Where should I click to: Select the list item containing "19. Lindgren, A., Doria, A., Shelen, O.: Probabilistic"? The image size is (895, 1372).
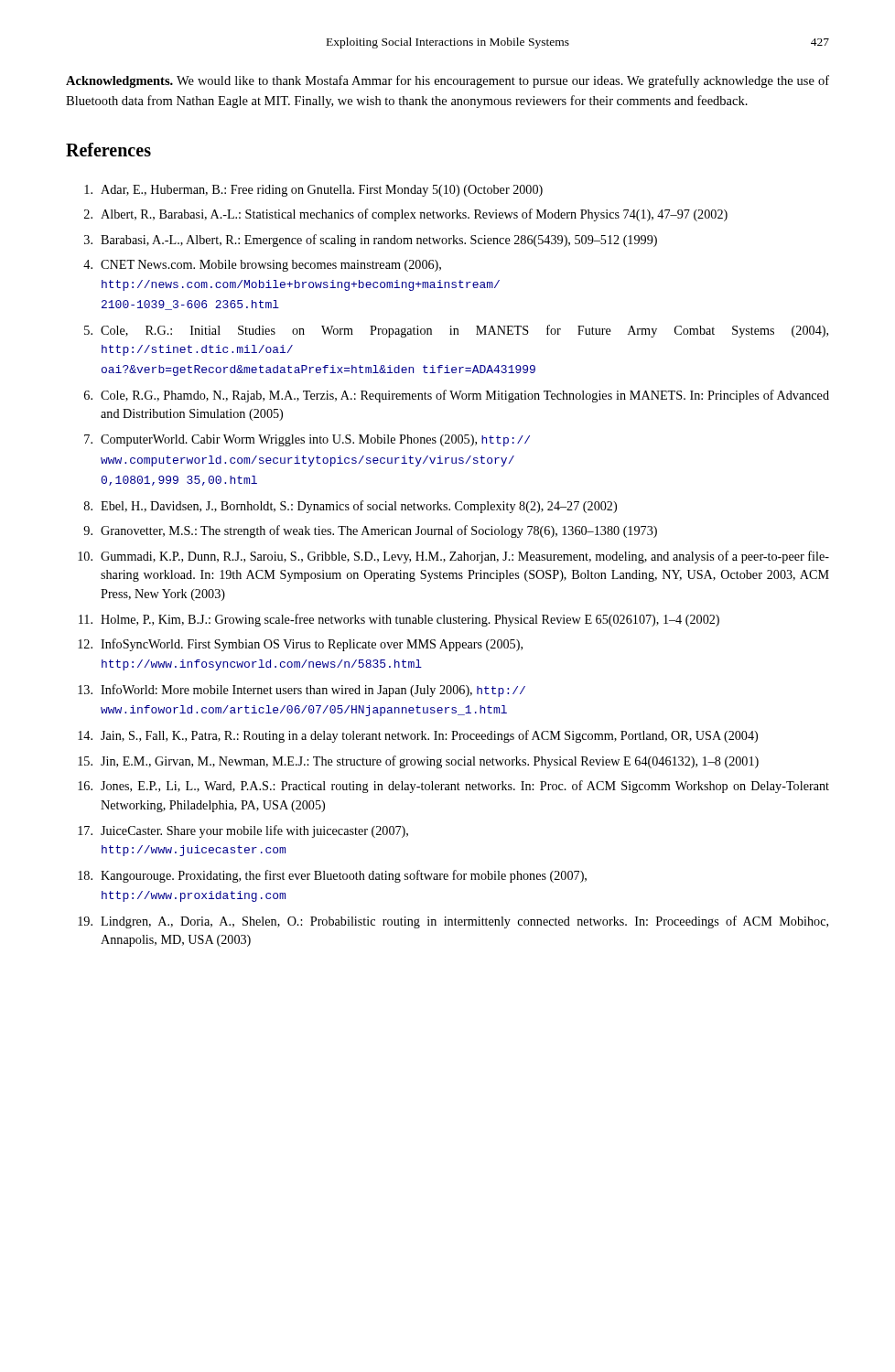coord(448,930)
